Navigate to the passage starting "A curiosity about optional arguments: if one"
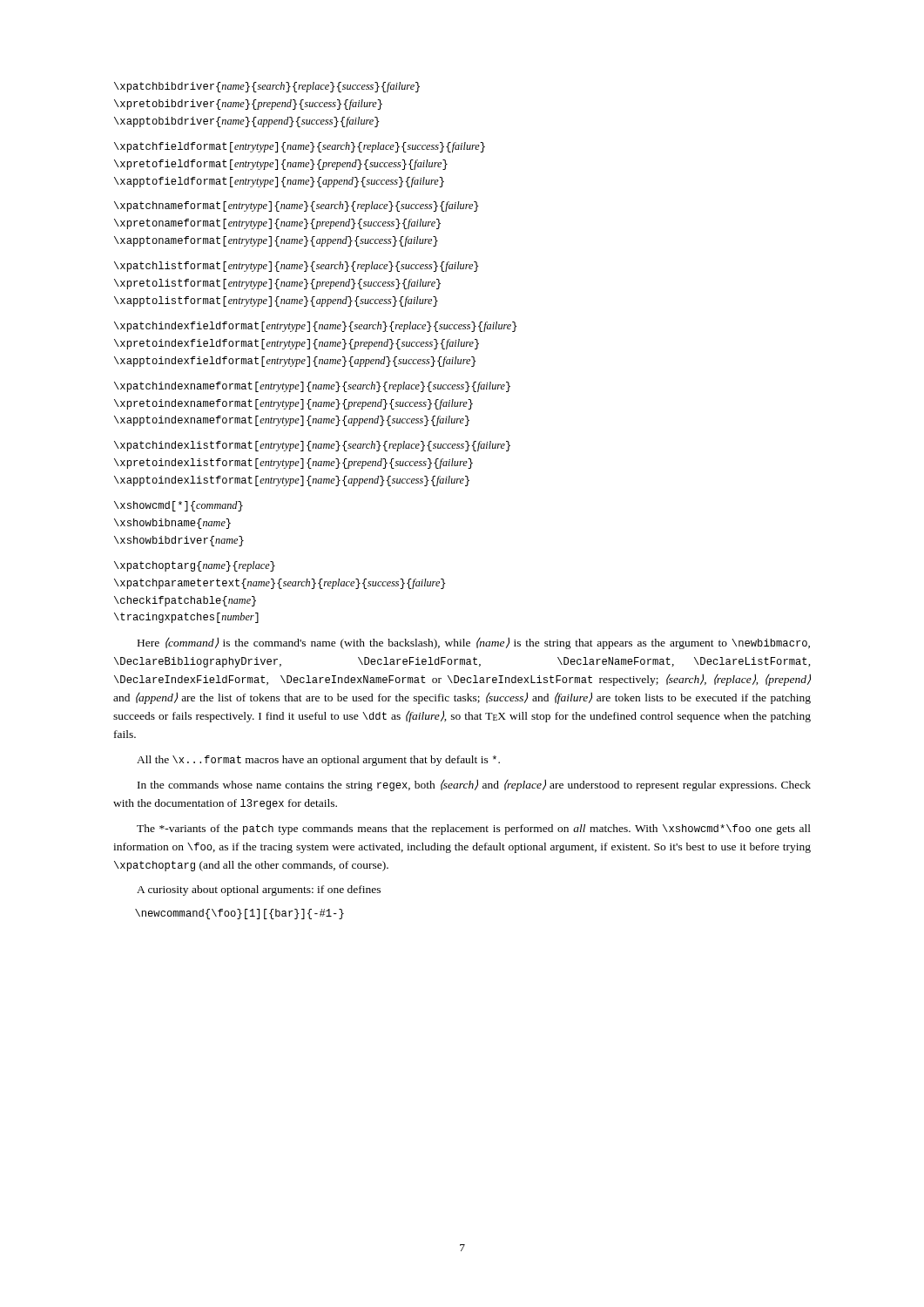Screen dimensions: 1307x924 point(259,890)
